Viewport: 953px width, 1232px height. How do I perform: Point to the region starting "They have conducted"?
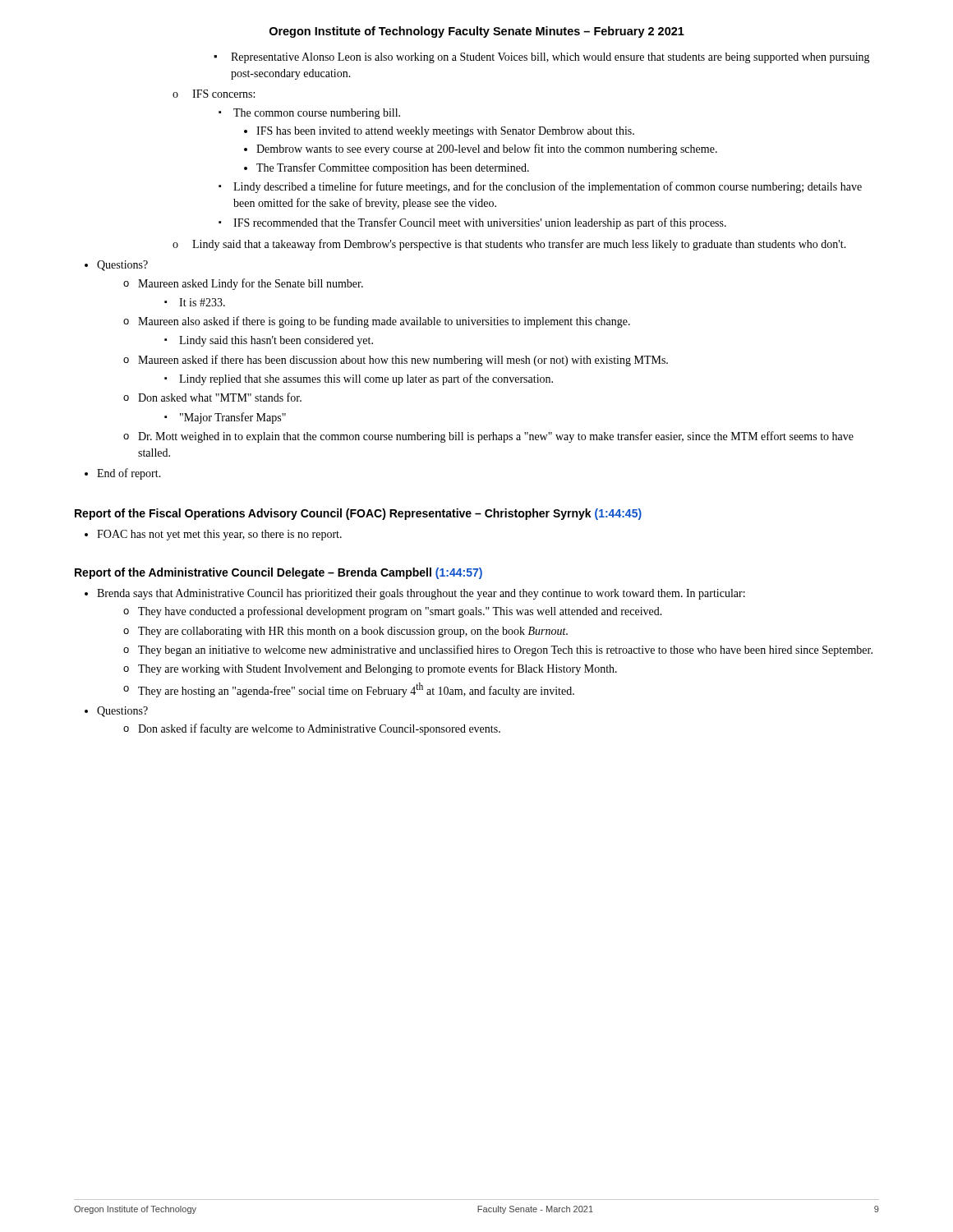400,612
